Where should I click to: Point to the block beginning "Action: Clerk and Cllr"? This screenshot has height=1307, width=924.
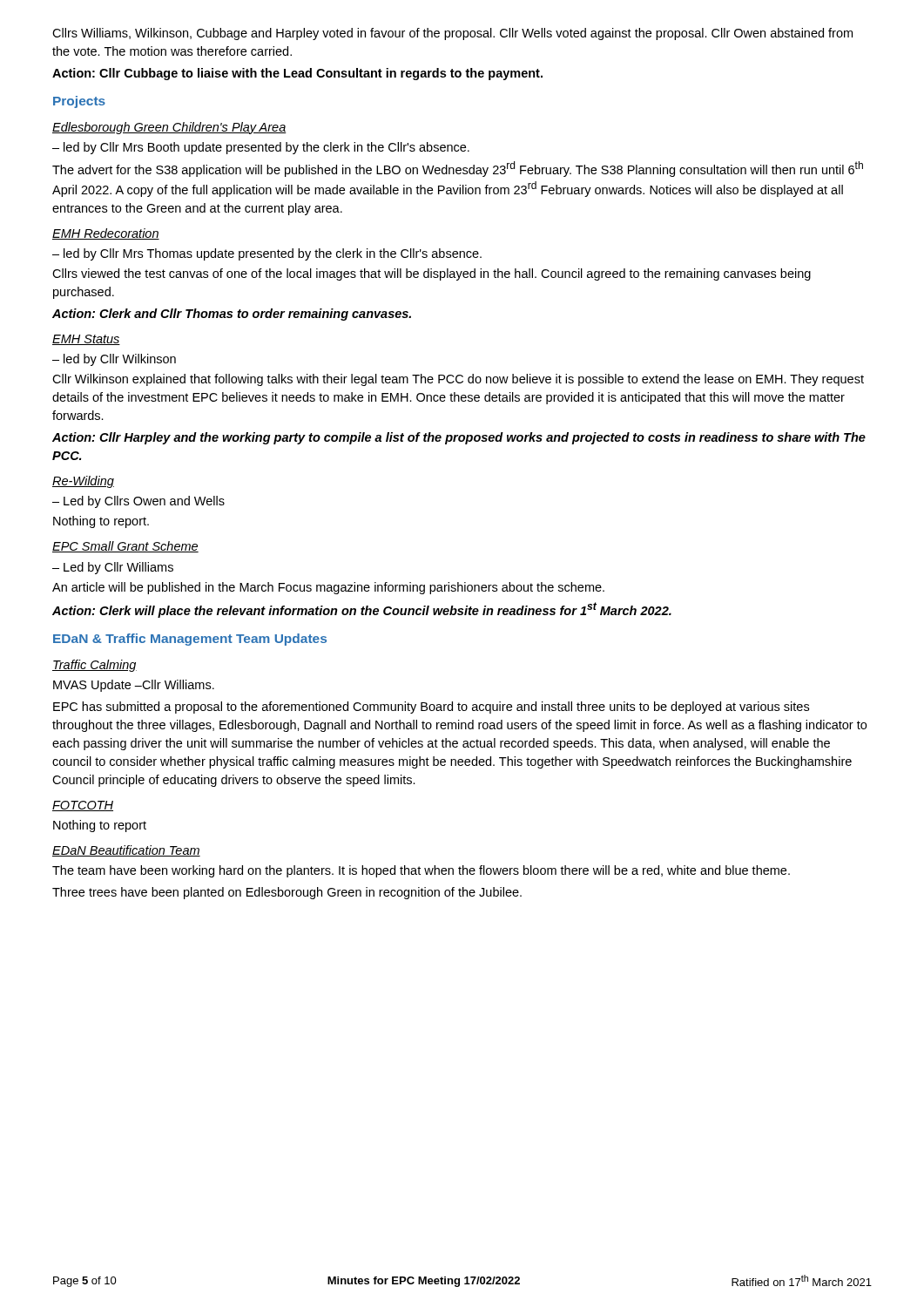pos(232,314)
